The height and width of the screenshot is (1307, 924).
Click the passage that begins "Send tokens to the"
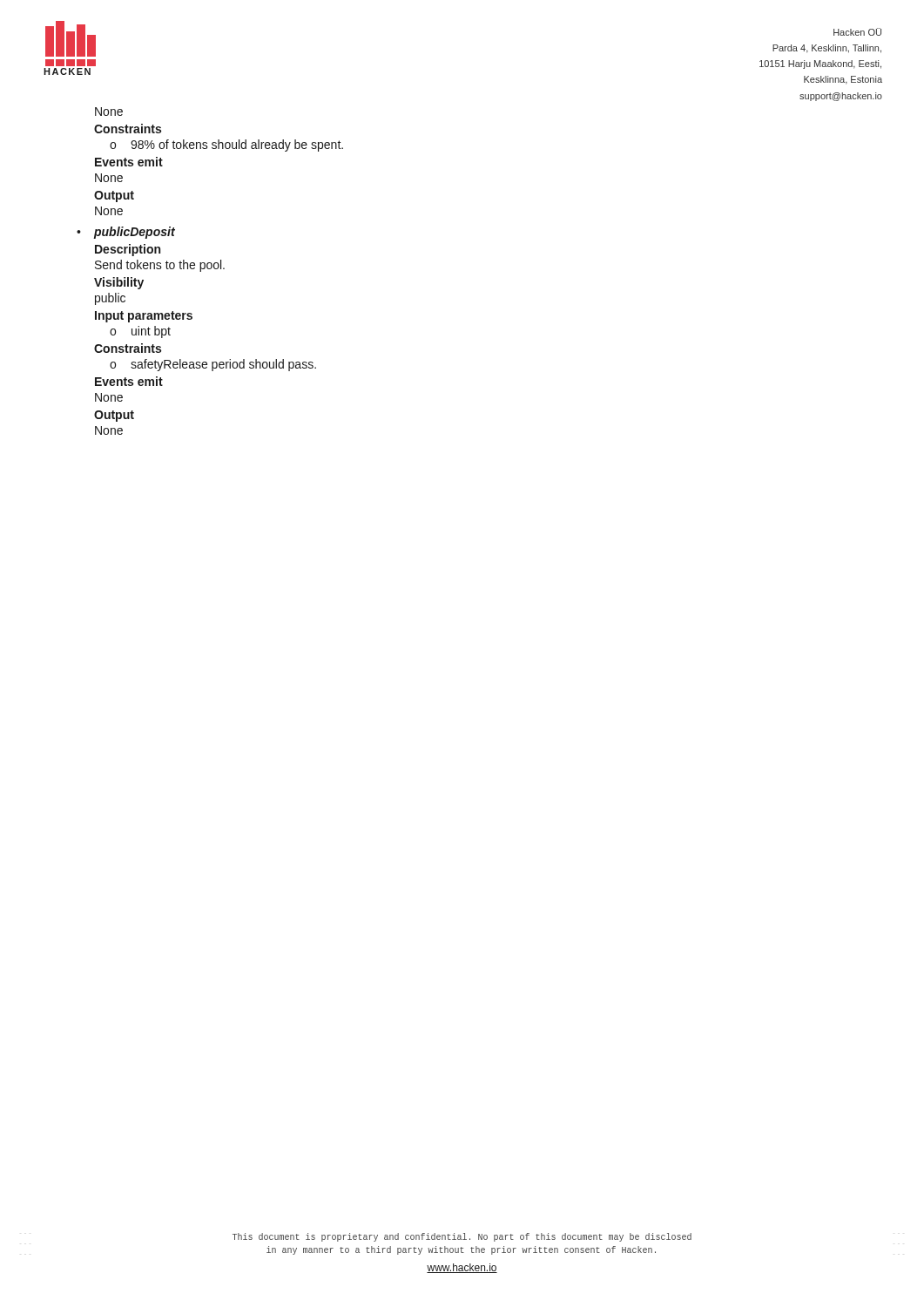(x=160, y=265)
